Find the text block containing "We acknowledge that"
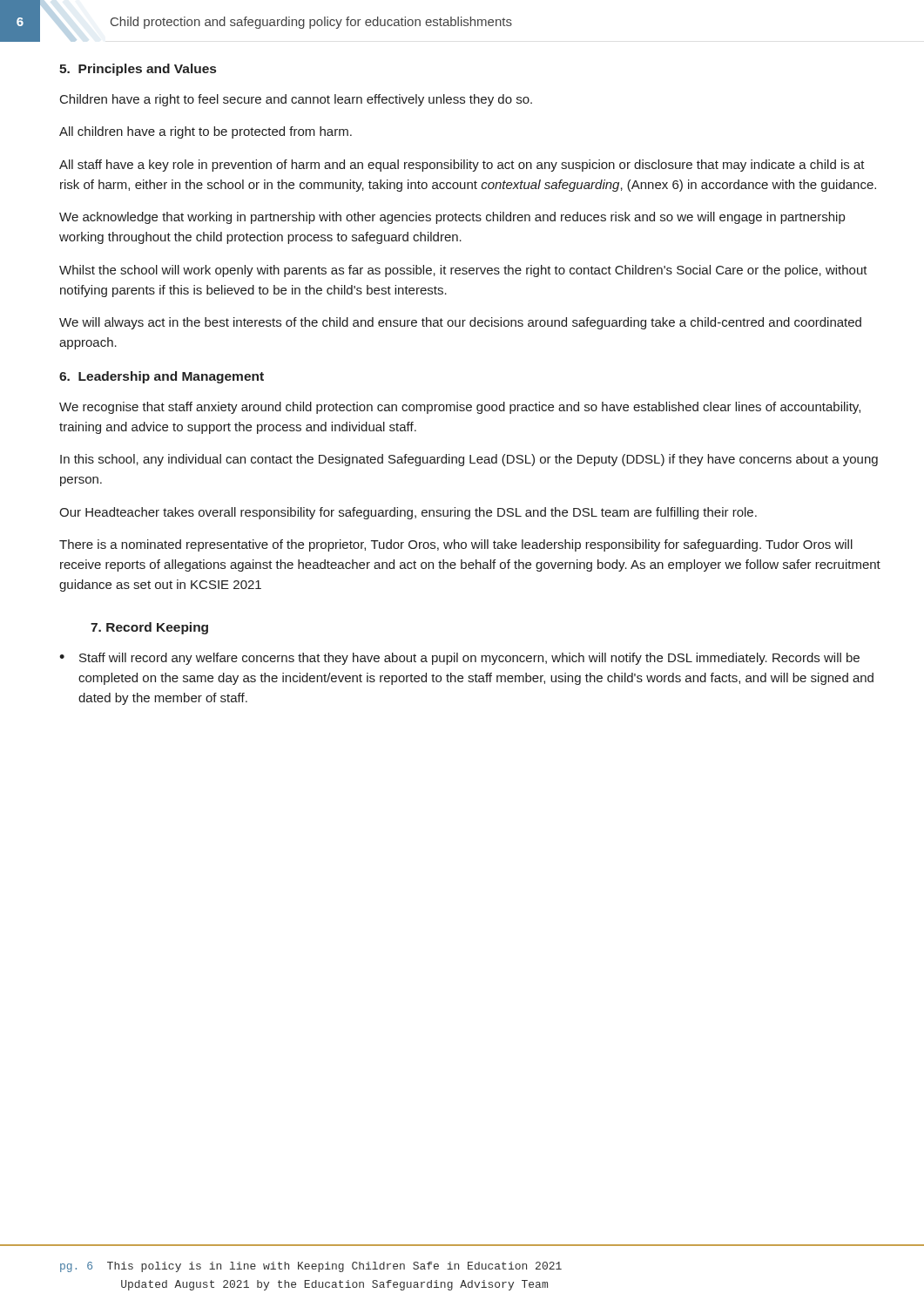The height and width of the screenshot is (1307, 924). pos(452,227)
